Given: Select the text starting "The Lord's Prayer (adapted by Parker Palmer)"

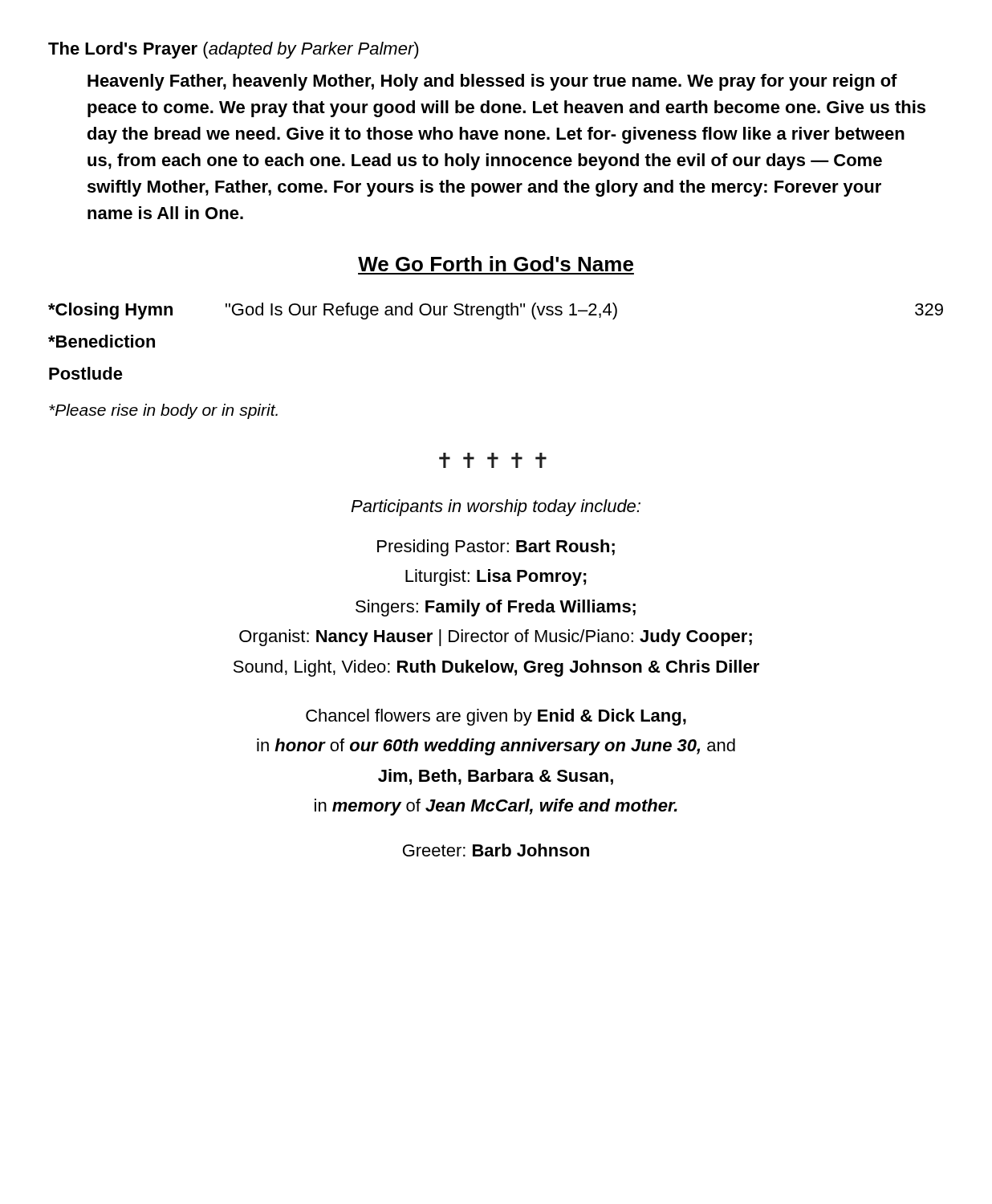Looking at the screenshot, I should [234, 49].
